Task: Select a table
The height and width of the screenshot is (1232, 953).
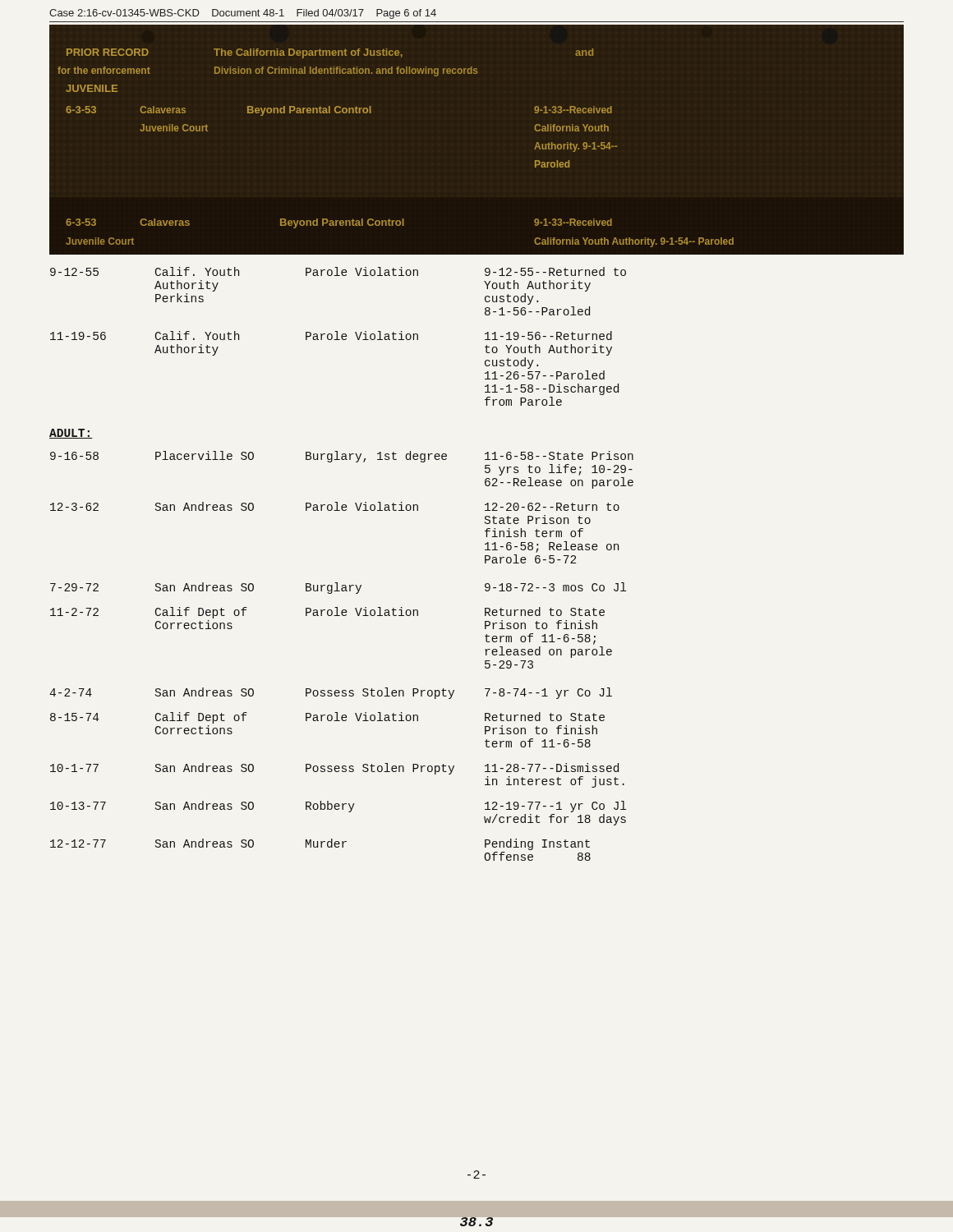Action: pos(476,568)
